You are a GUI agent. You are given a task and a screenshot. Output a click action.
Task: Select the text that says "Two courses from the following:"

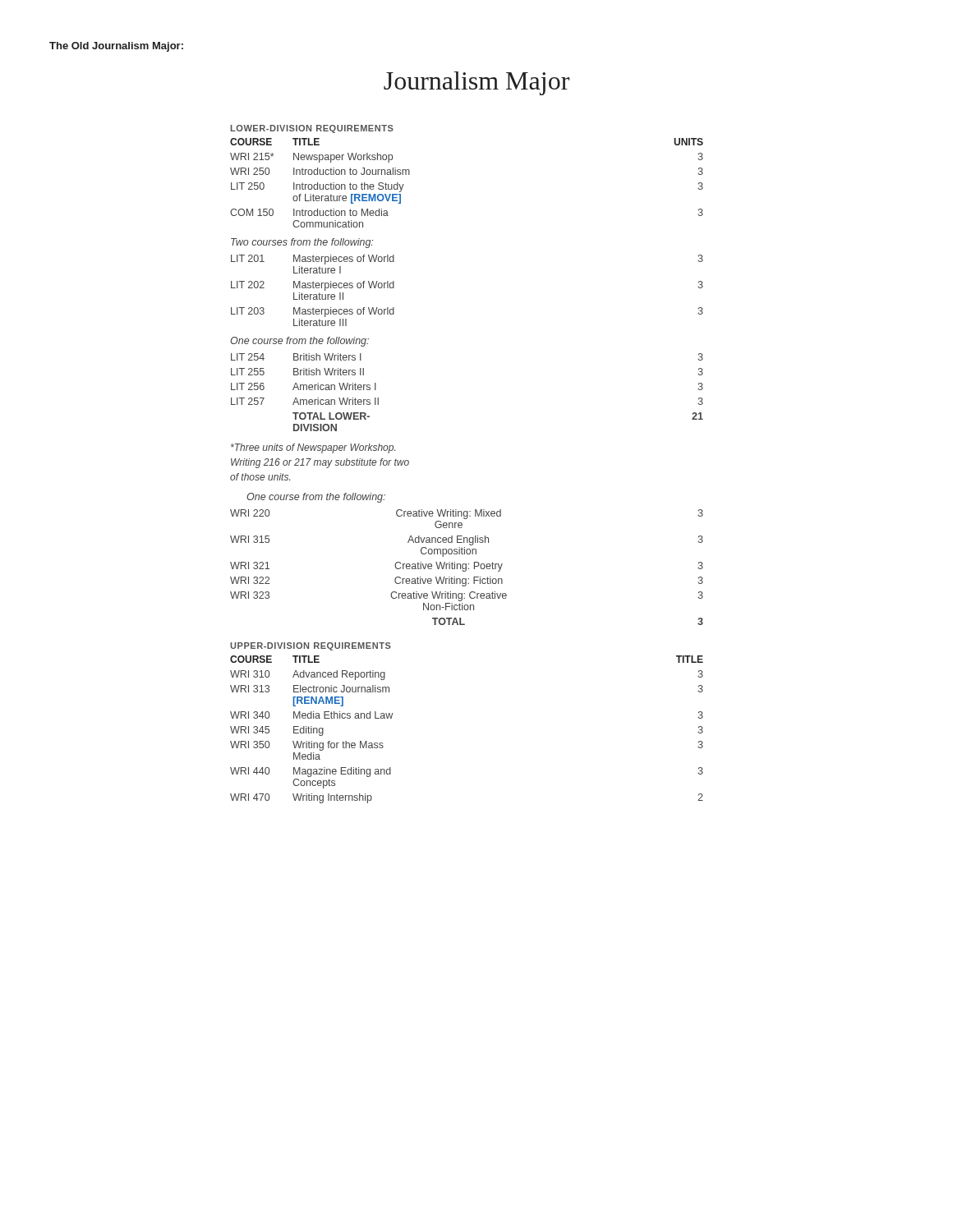pyautogui.click(x=302, y=242)
